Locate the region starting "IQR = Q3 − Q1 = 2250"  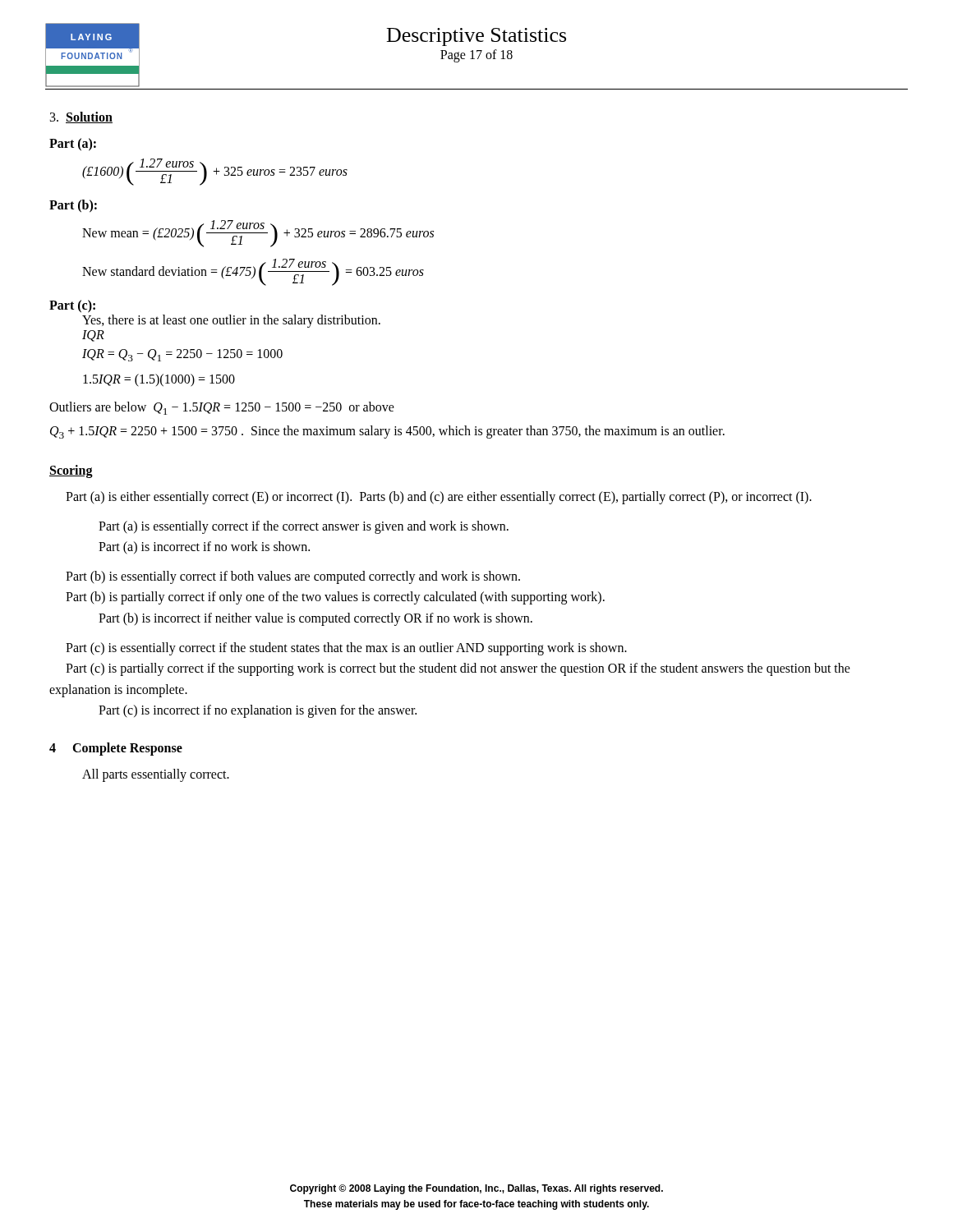pyautogui.click(x=182, y=355)
